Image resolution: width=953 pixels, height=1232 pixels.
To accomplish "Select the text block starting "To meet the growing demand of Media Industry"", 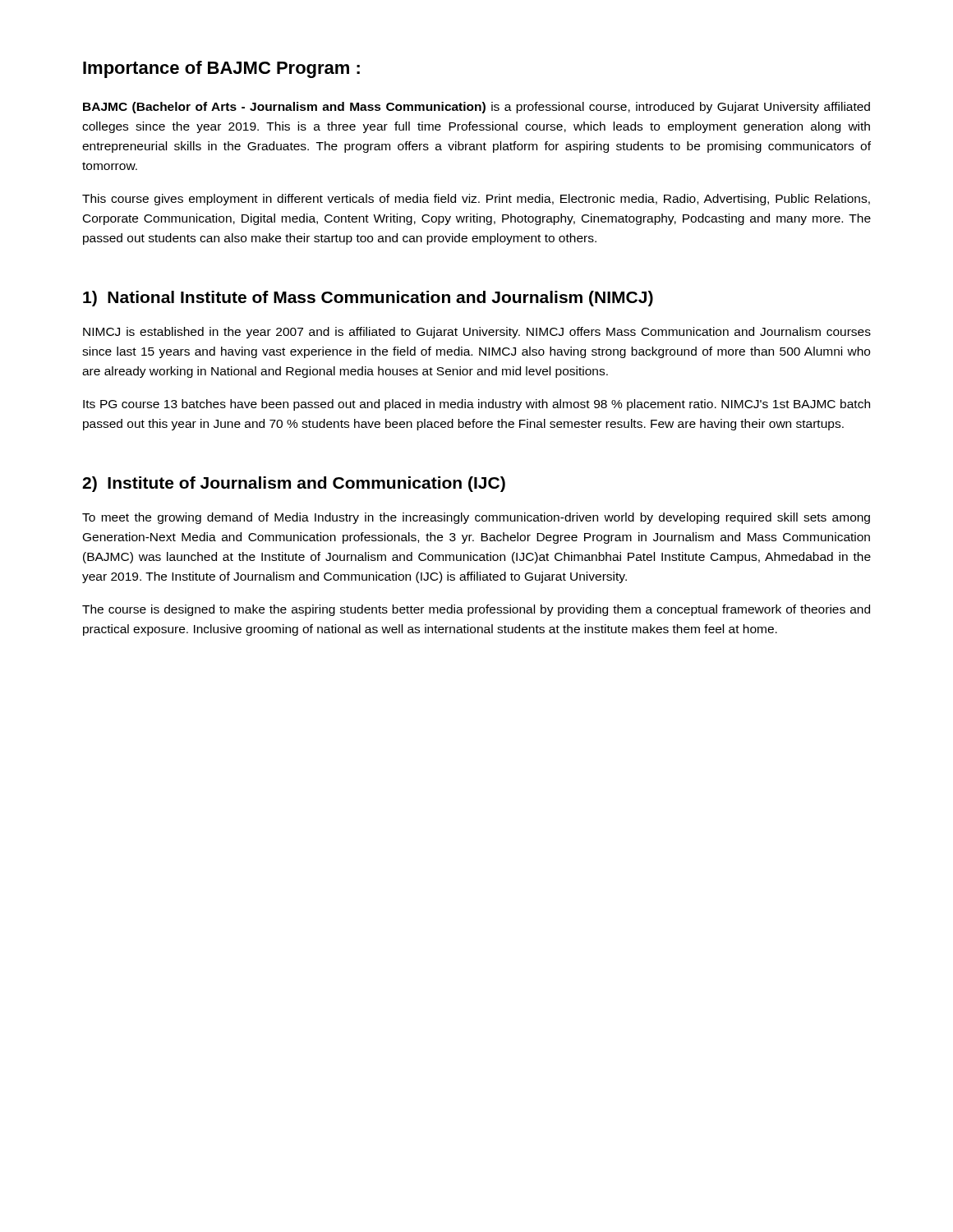I will coord(476,547).
